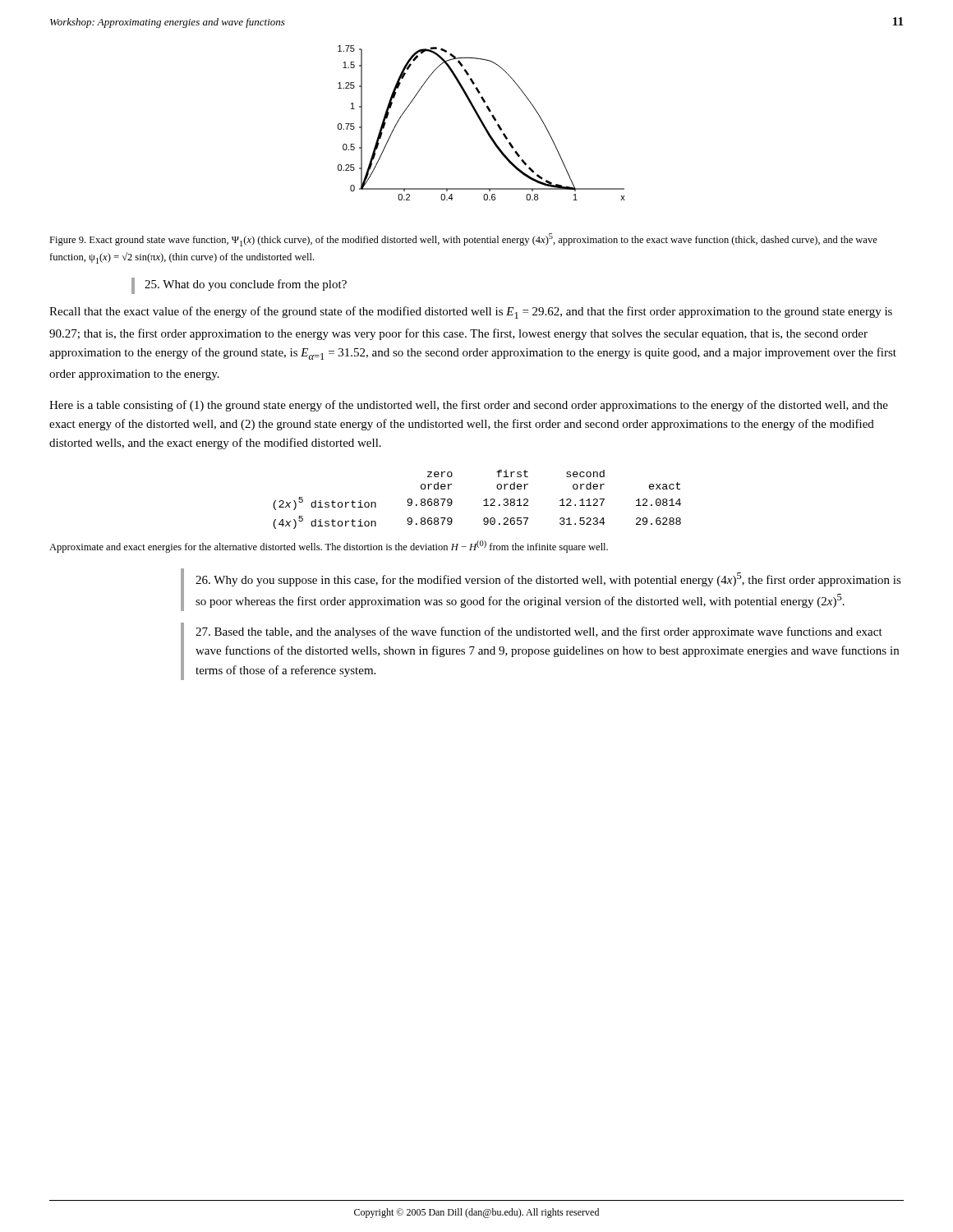The image size is (953, 1232).
Task: Click on the caption that reads "Figure 9. Exact ground state wave"
Action: click(463, 248)
